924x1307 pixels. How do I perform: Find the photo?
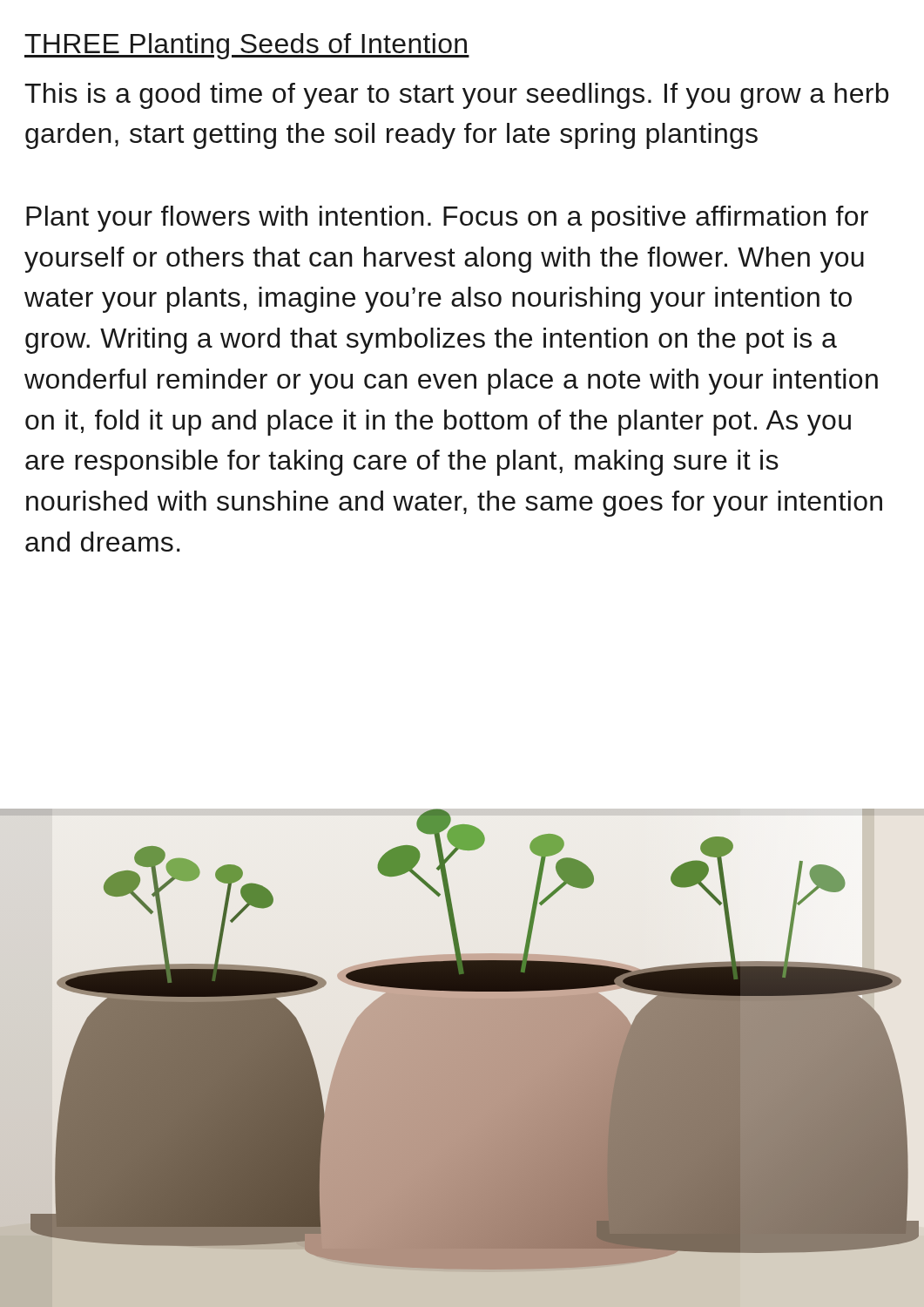462,1058
